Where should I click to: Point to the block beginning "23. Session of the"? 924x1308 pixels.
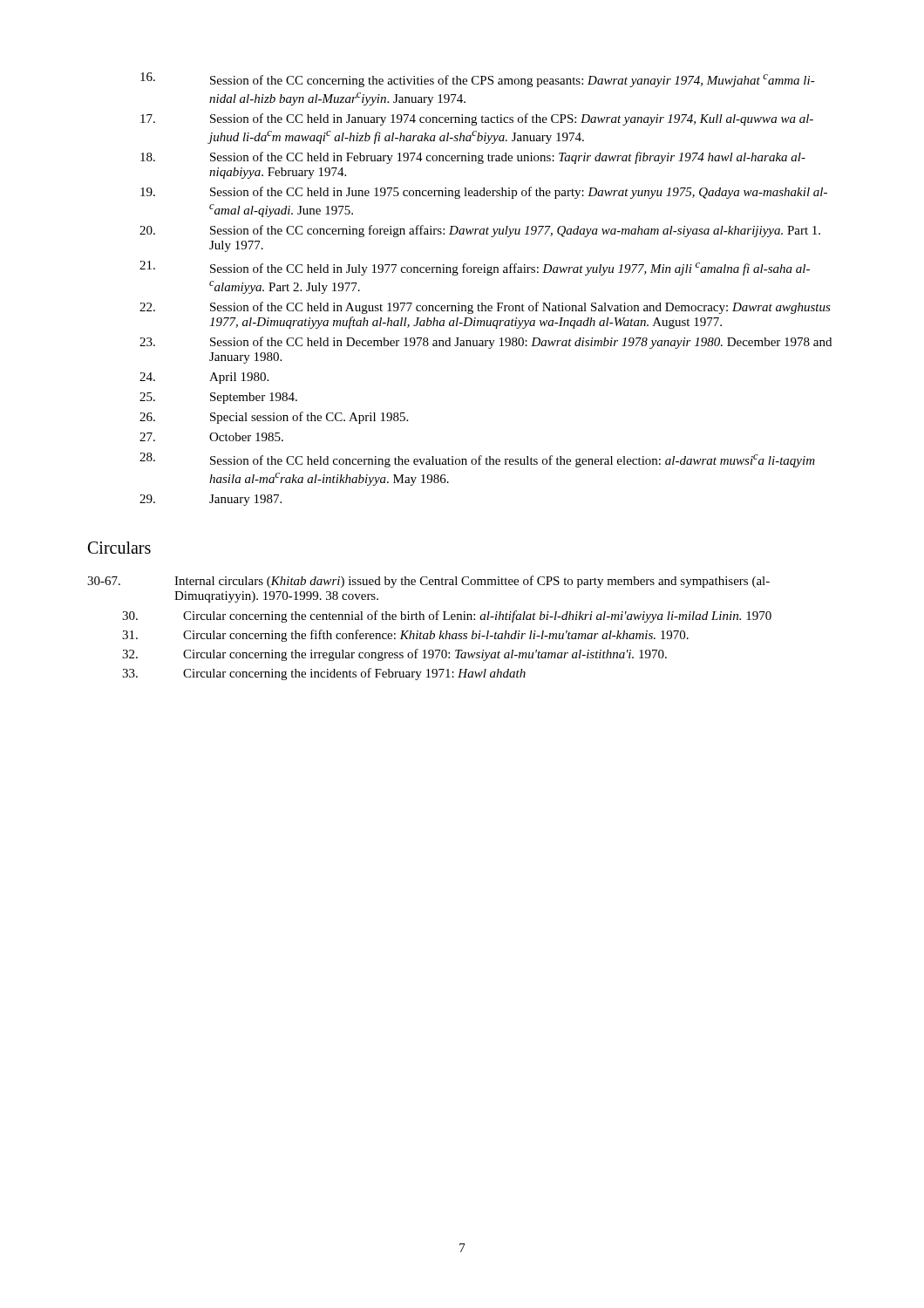(462, 350)
